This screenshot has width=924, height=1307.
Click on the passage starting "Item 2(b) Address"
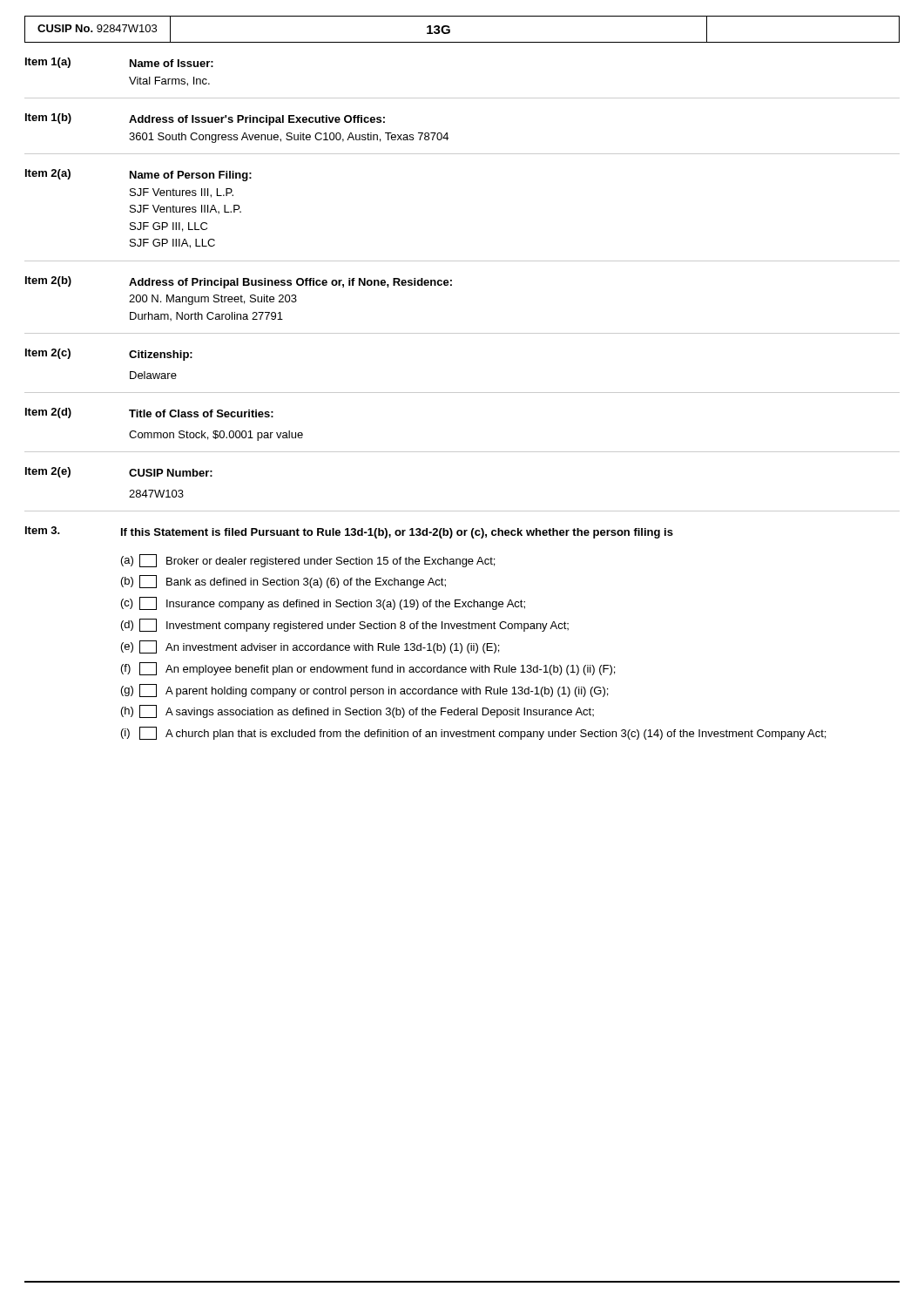(x=239, y=282)
